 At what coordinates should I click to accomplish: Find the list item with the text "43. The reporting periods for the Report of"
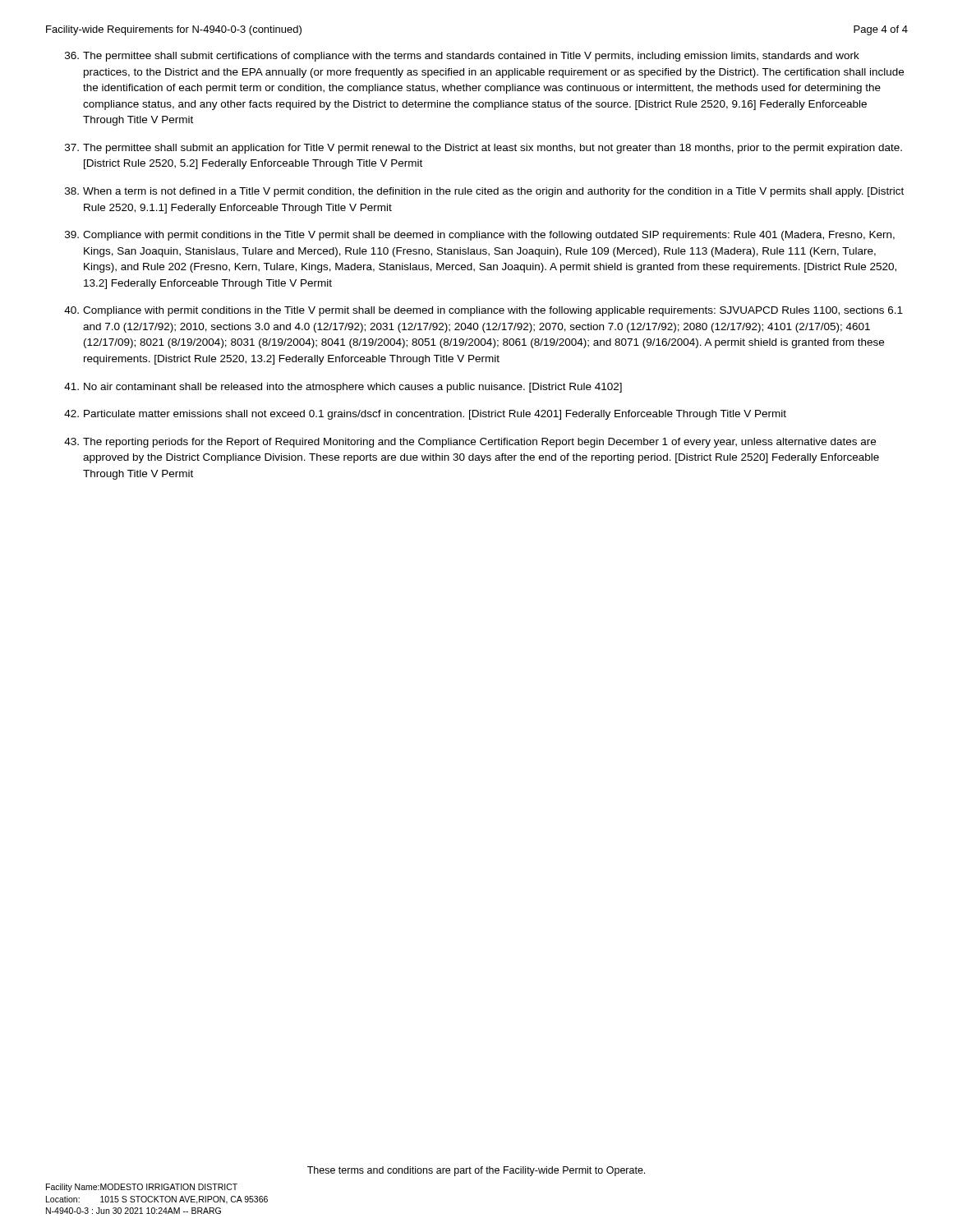[476, 458]
